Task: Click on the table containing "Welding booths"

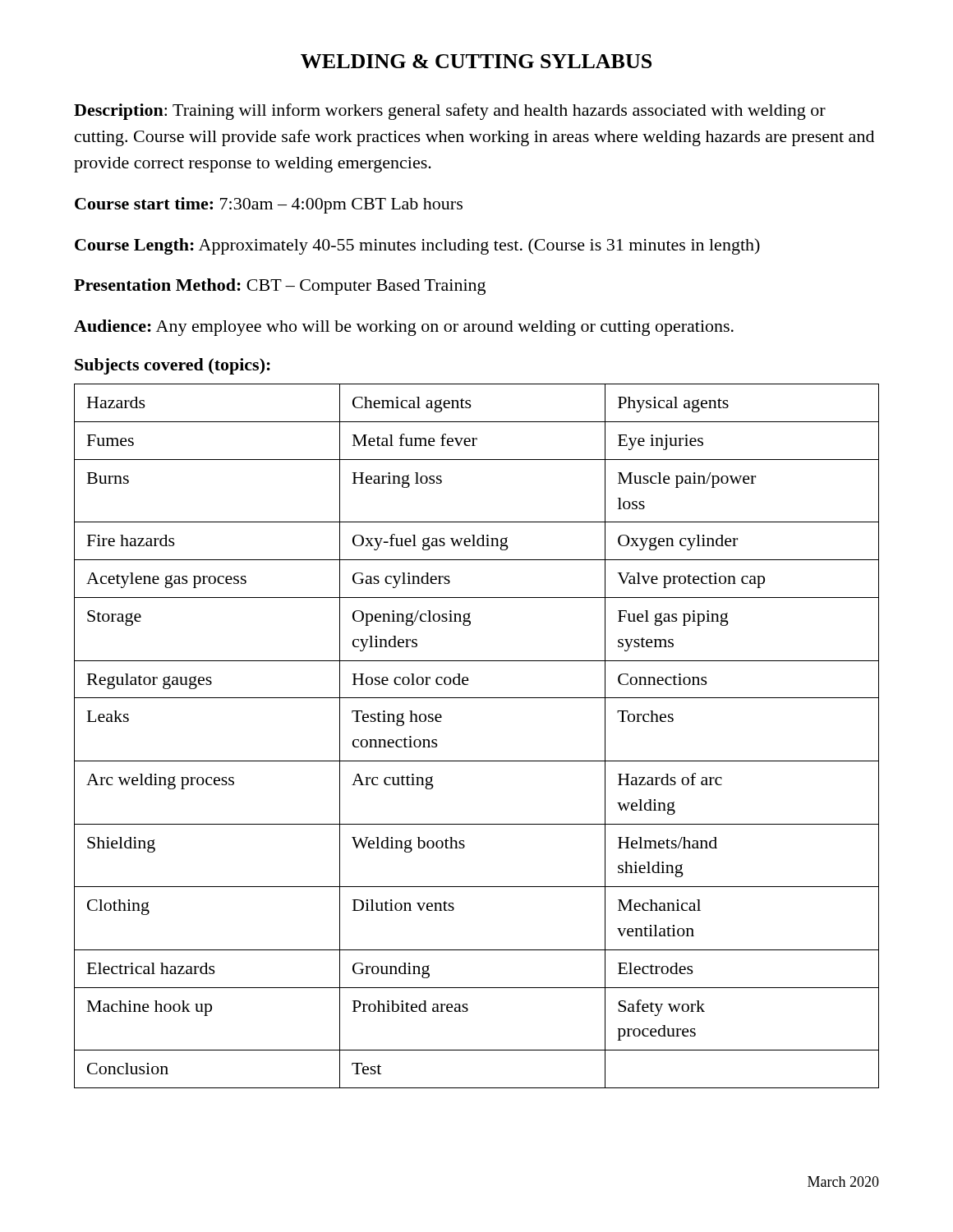Action: pos(476,736)
